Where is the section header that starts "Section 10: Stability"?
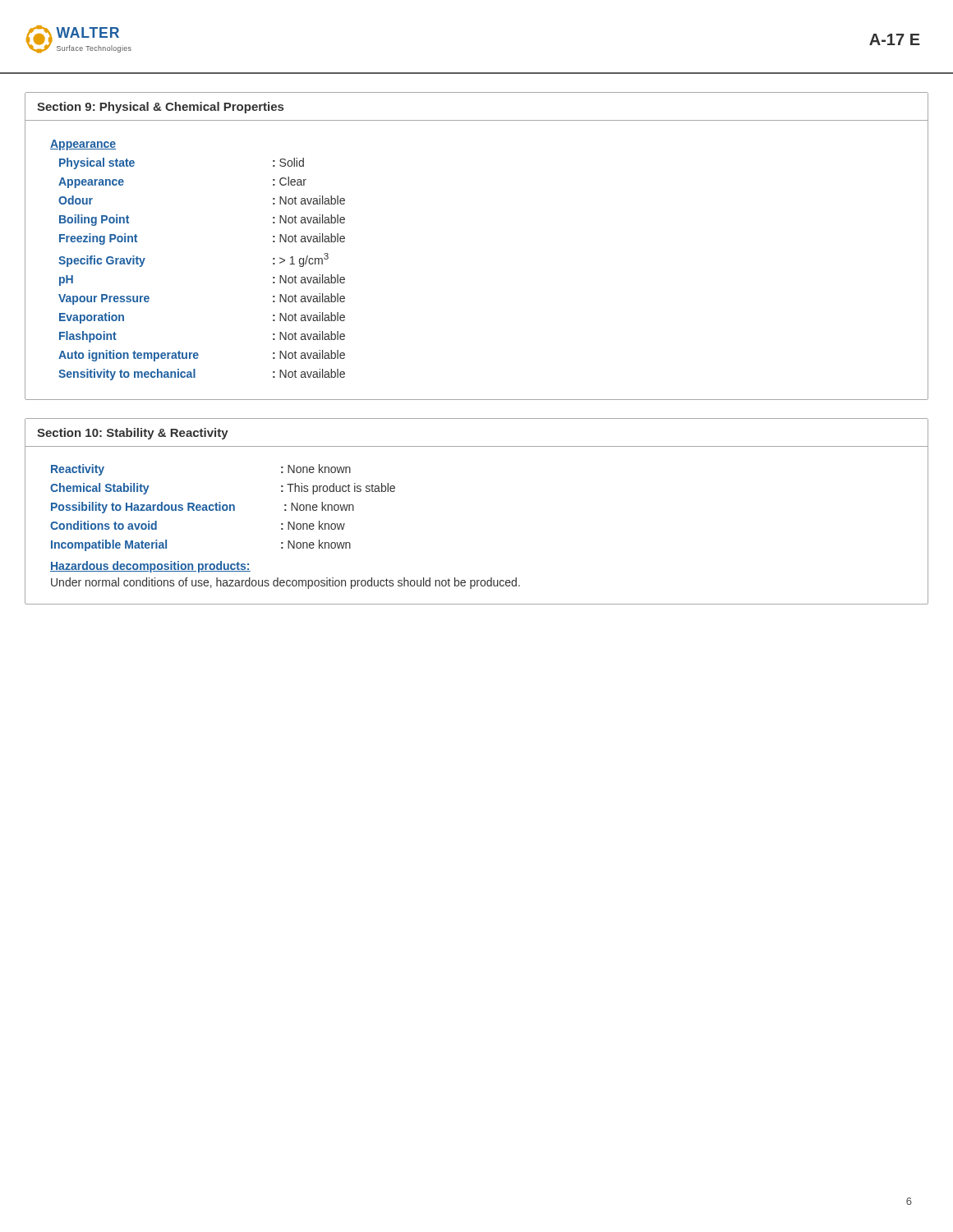Image resolution: width=953 pixels, height=1232 pixels. pyautogui.click(x=476, y=511)
